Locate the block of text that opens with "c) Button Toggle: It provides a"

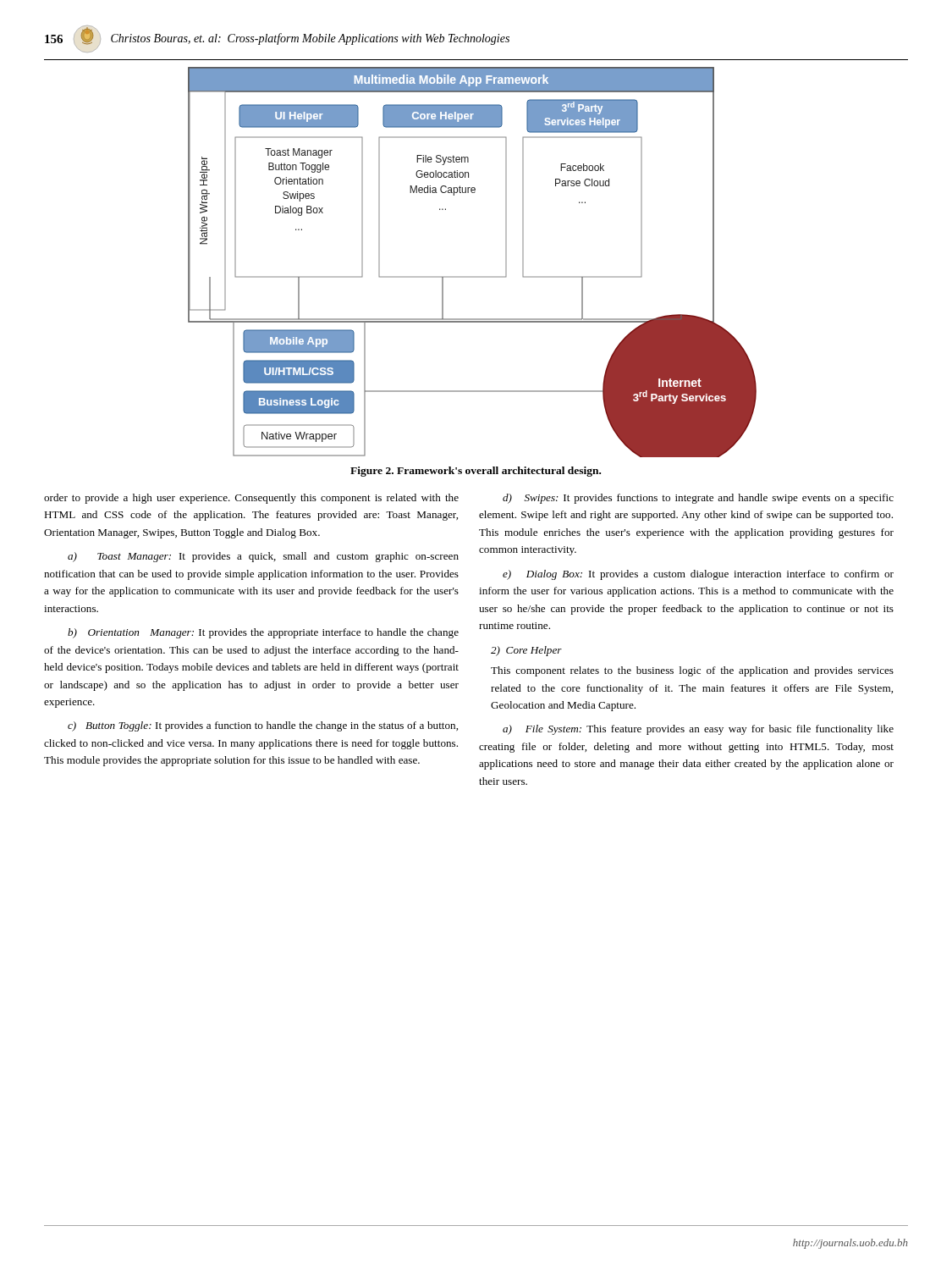[x=251, y=743]
